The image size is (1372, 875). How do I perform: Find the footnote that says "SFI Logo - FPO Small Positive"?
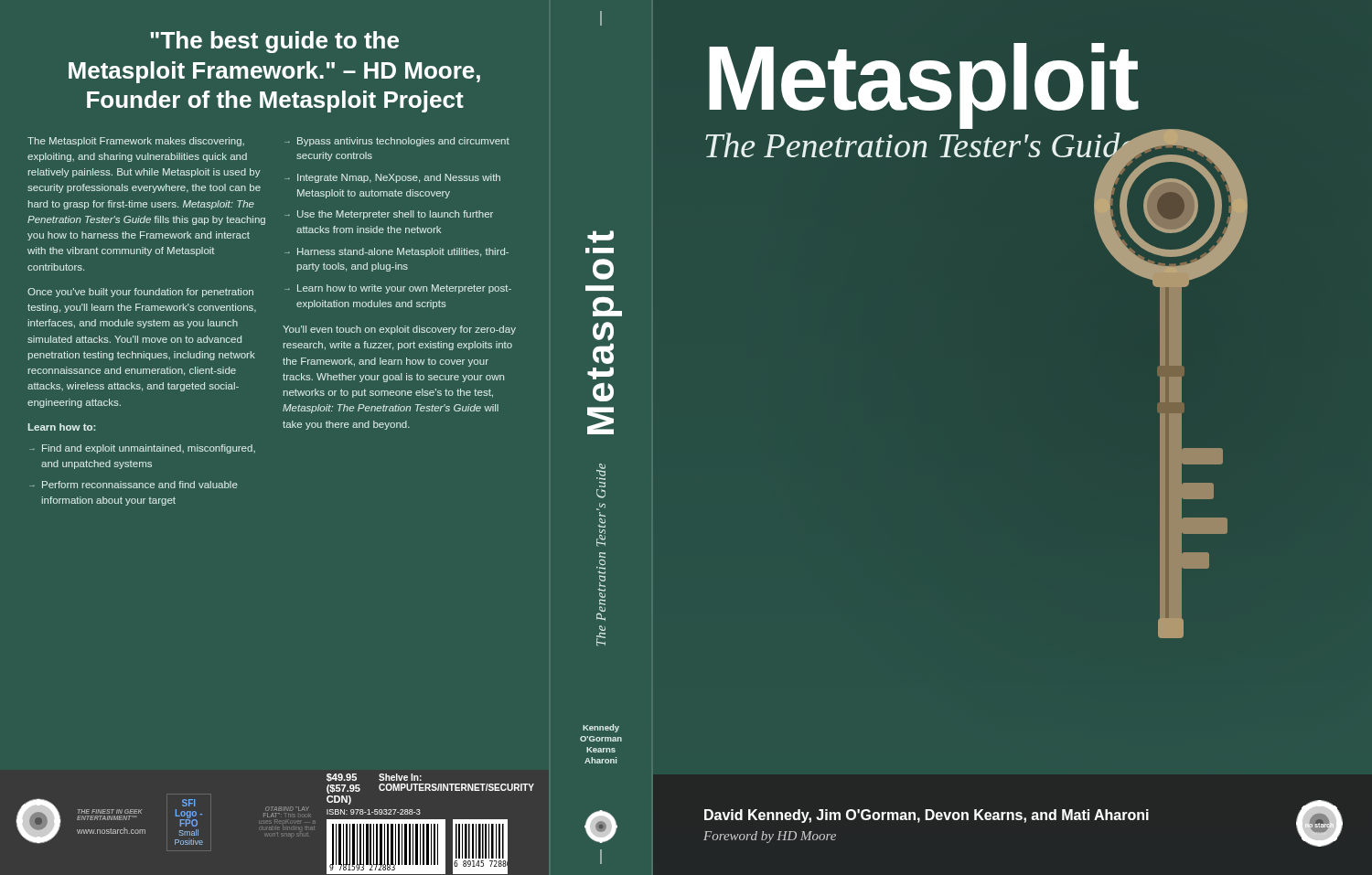tap(189, 822)
